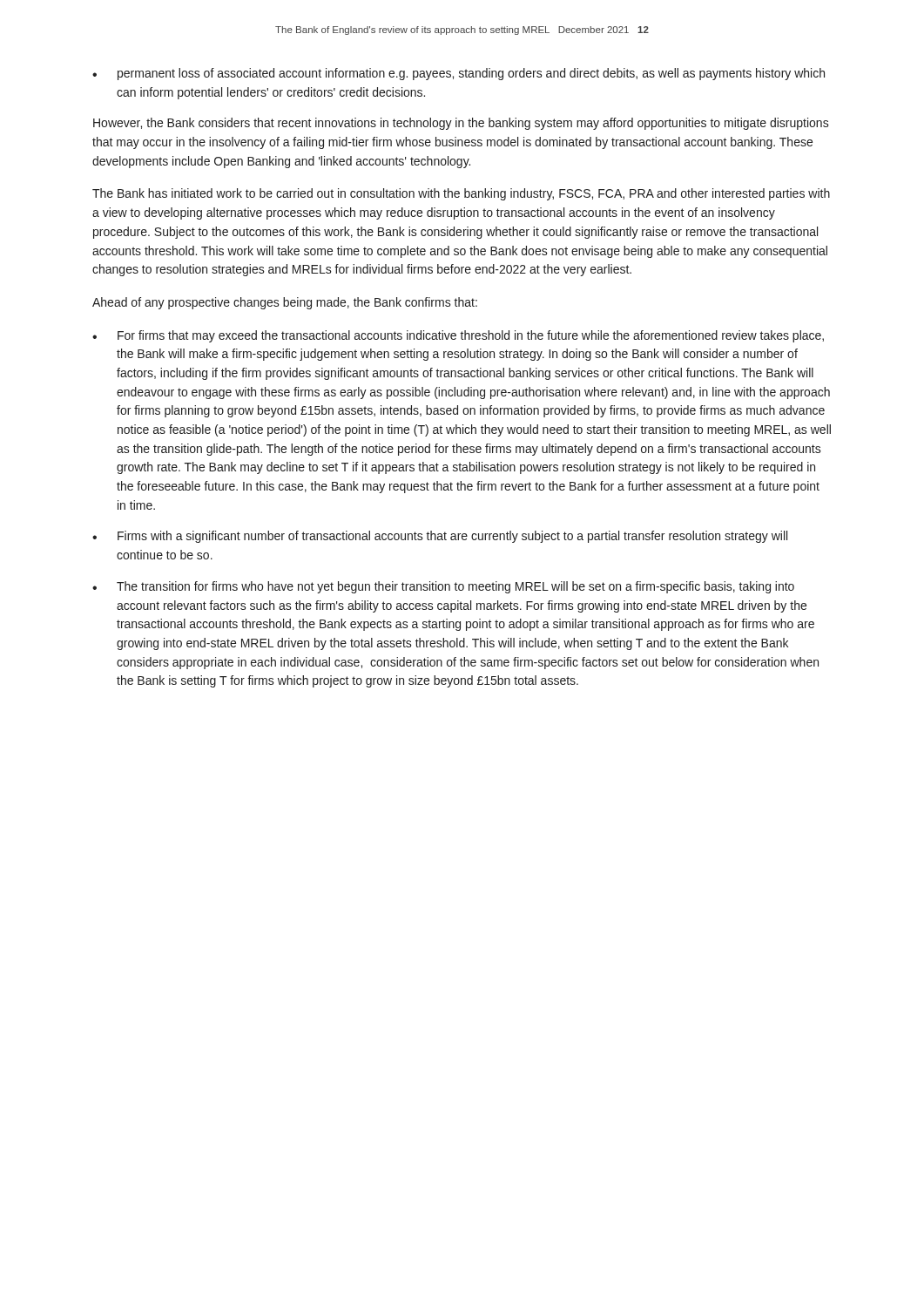This screenshot has height=1307, width=924.
Task: Find the text block starting "However, the Bank considers"
Action: (x=462, y=143)
